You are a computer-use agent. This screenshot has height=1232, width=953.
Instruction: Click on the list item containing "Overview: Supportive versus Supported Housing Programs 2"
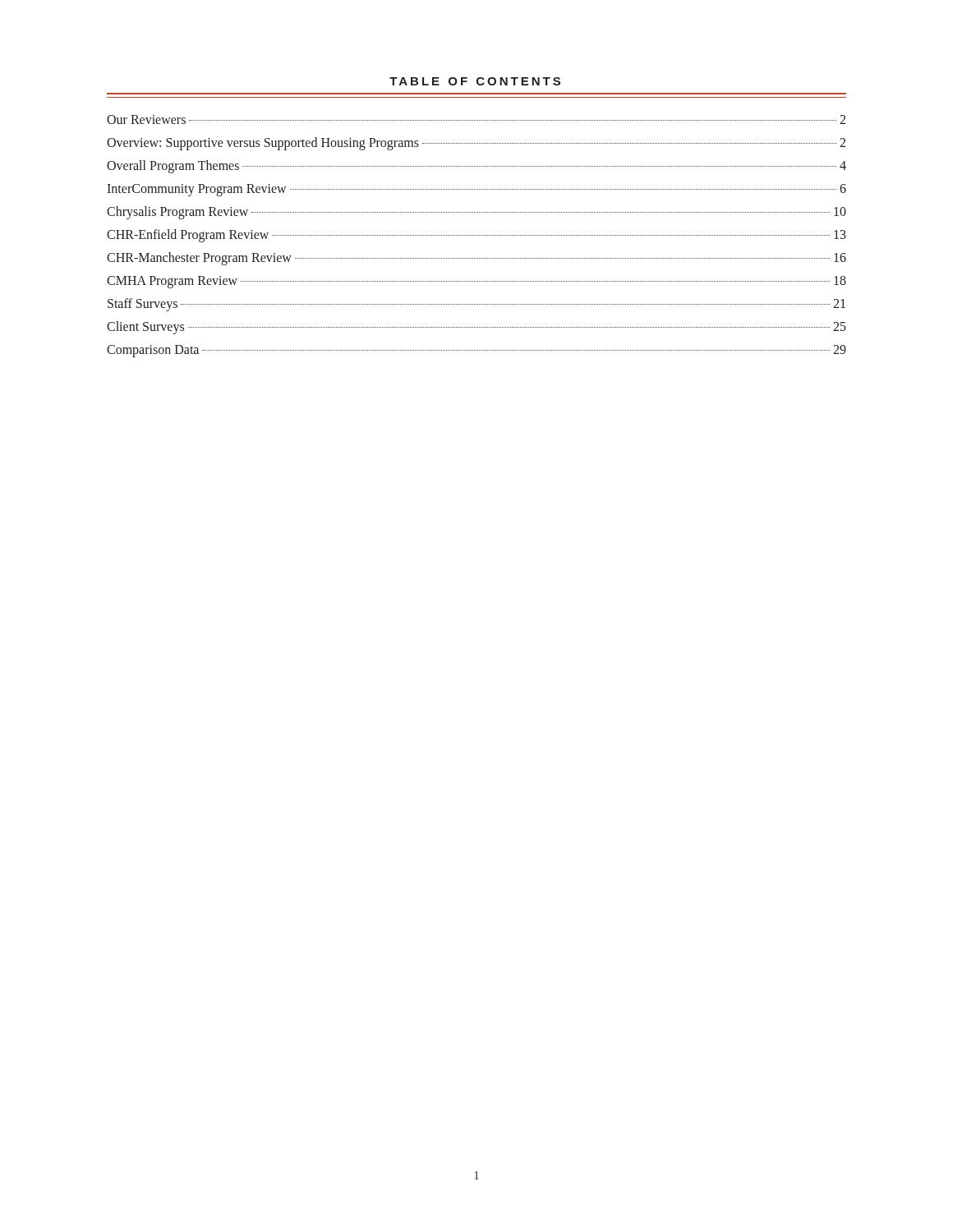point(476,143)
